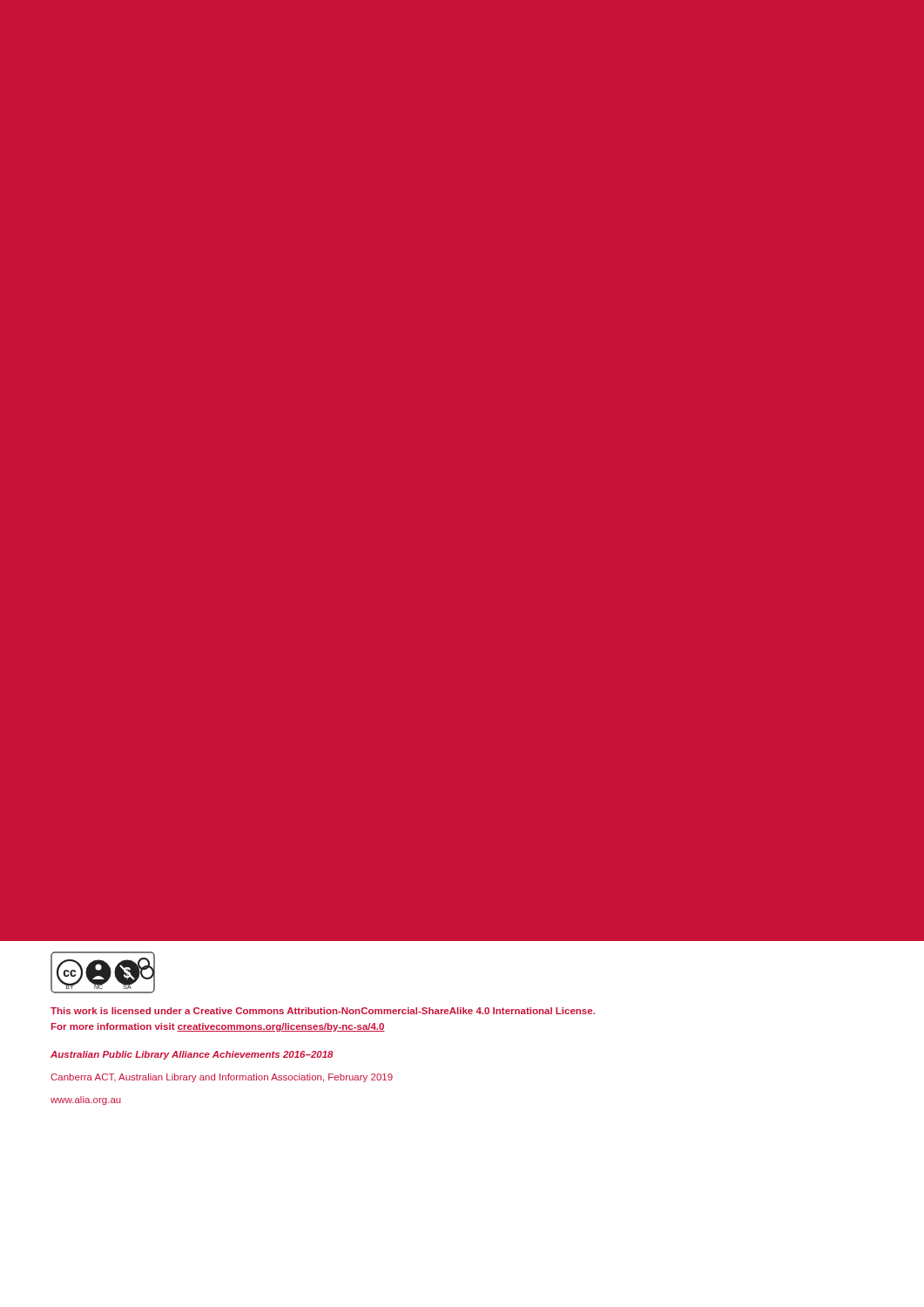The height and width of the screenshot is (1307, 924).
Task: Locate the illustration
Action: click(x=462, y=471)
